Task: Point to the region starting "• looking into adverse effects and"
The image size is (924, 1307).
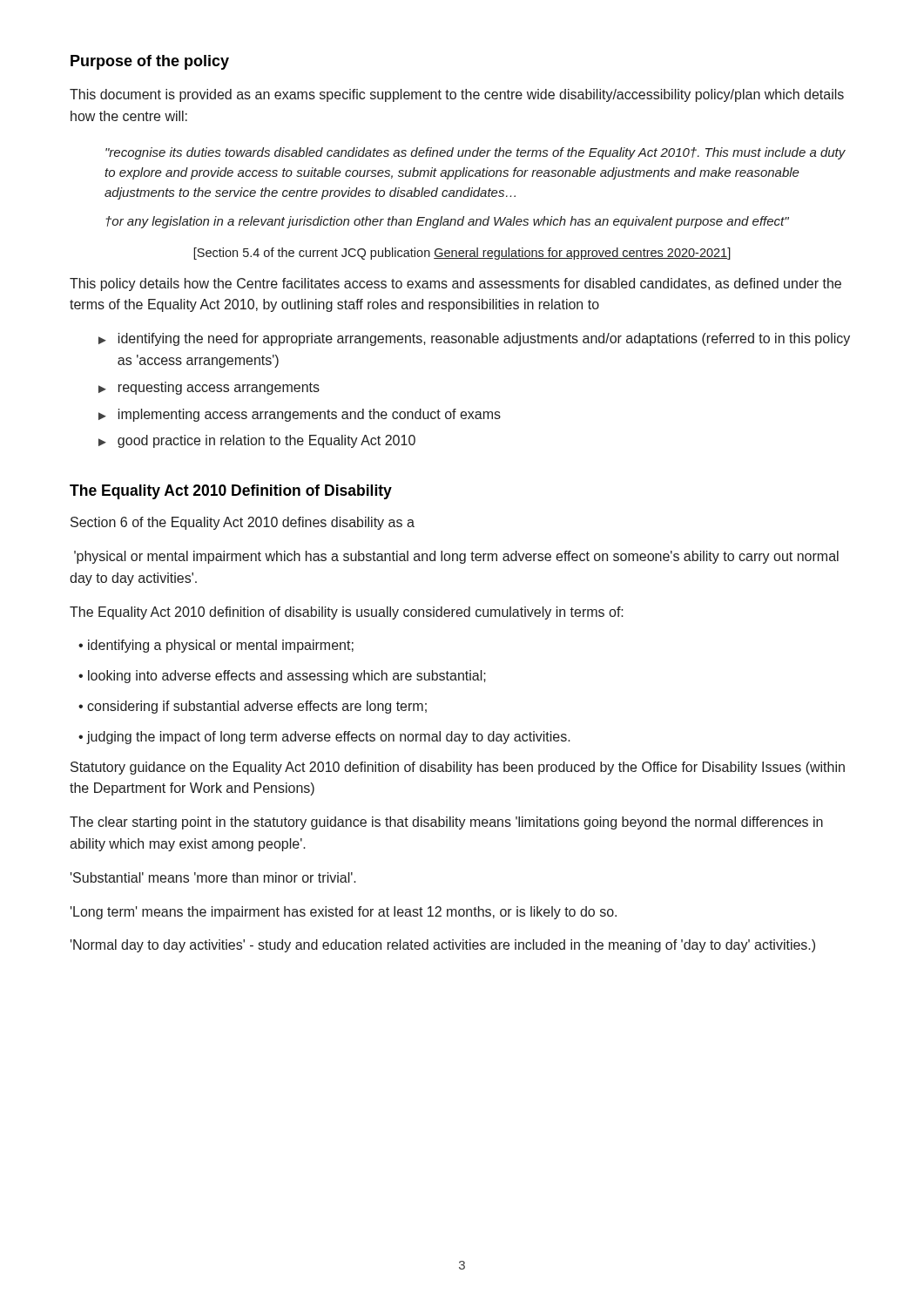Action: pos(282,676)
